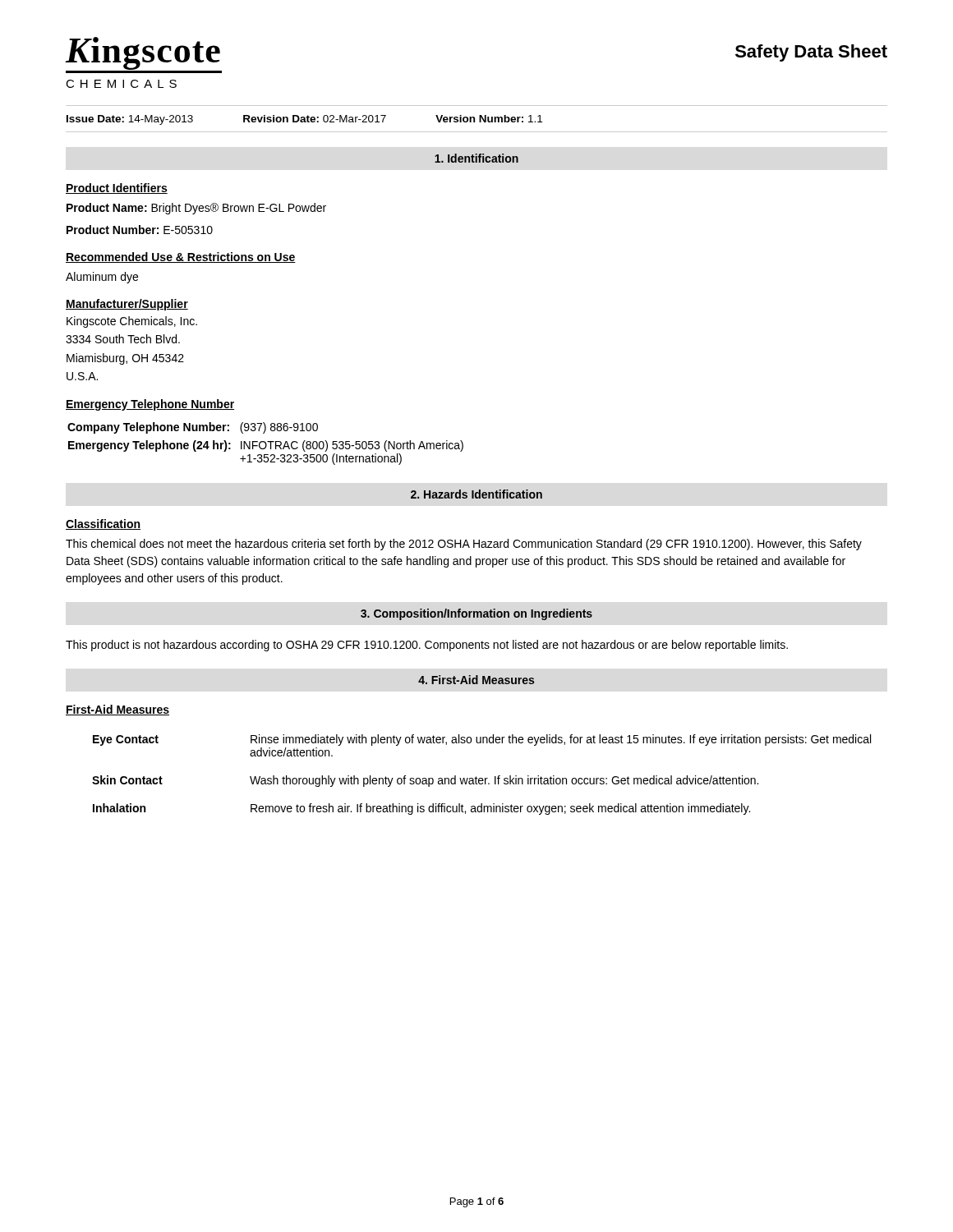
Task: Find the block on this page that starts "Eye Contact Rinse immediately with plenty of water,"
Action: [x=476, y=773]
